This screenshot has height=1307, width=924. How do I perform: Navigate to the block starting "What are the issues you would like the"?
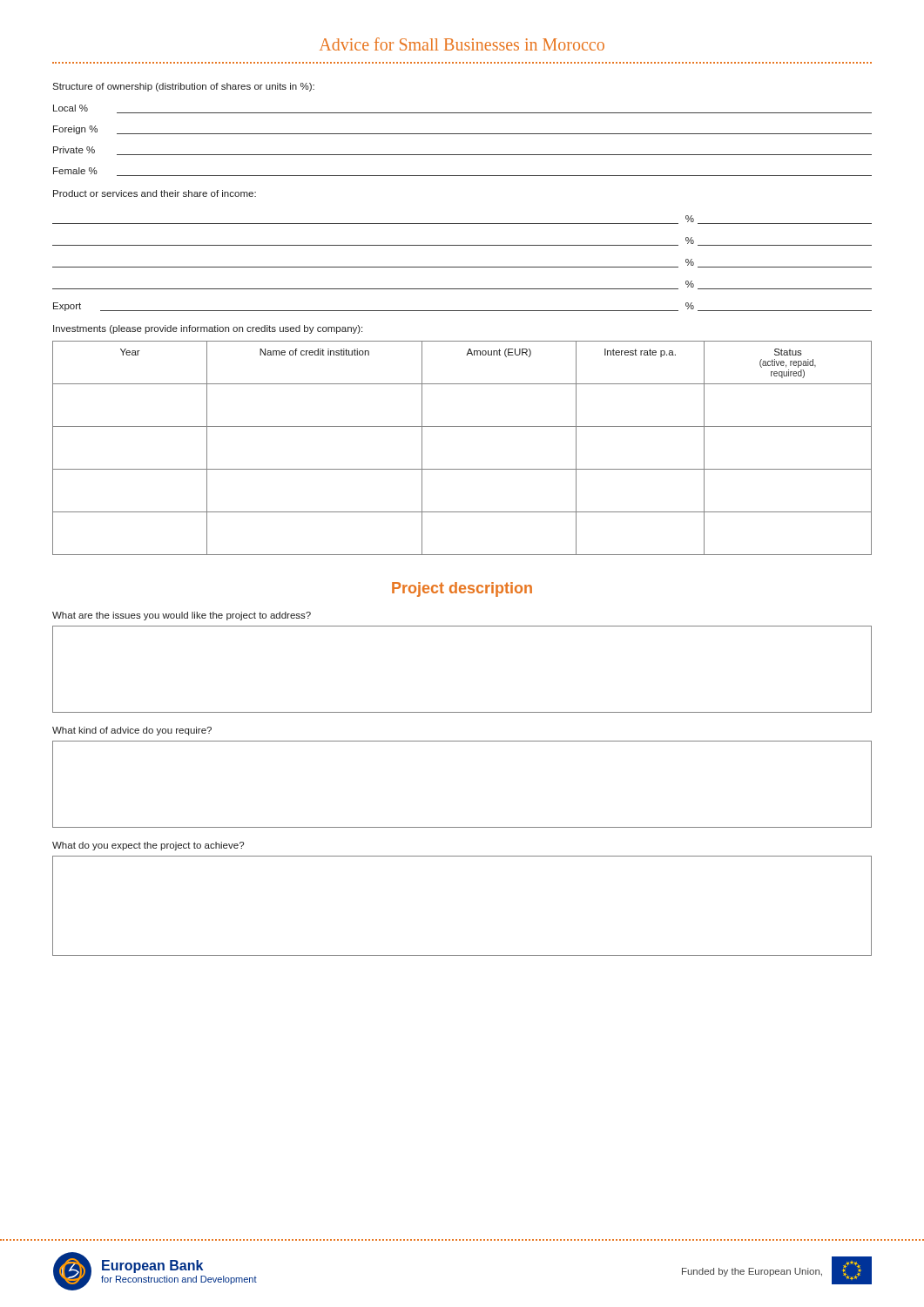(182, 615)
